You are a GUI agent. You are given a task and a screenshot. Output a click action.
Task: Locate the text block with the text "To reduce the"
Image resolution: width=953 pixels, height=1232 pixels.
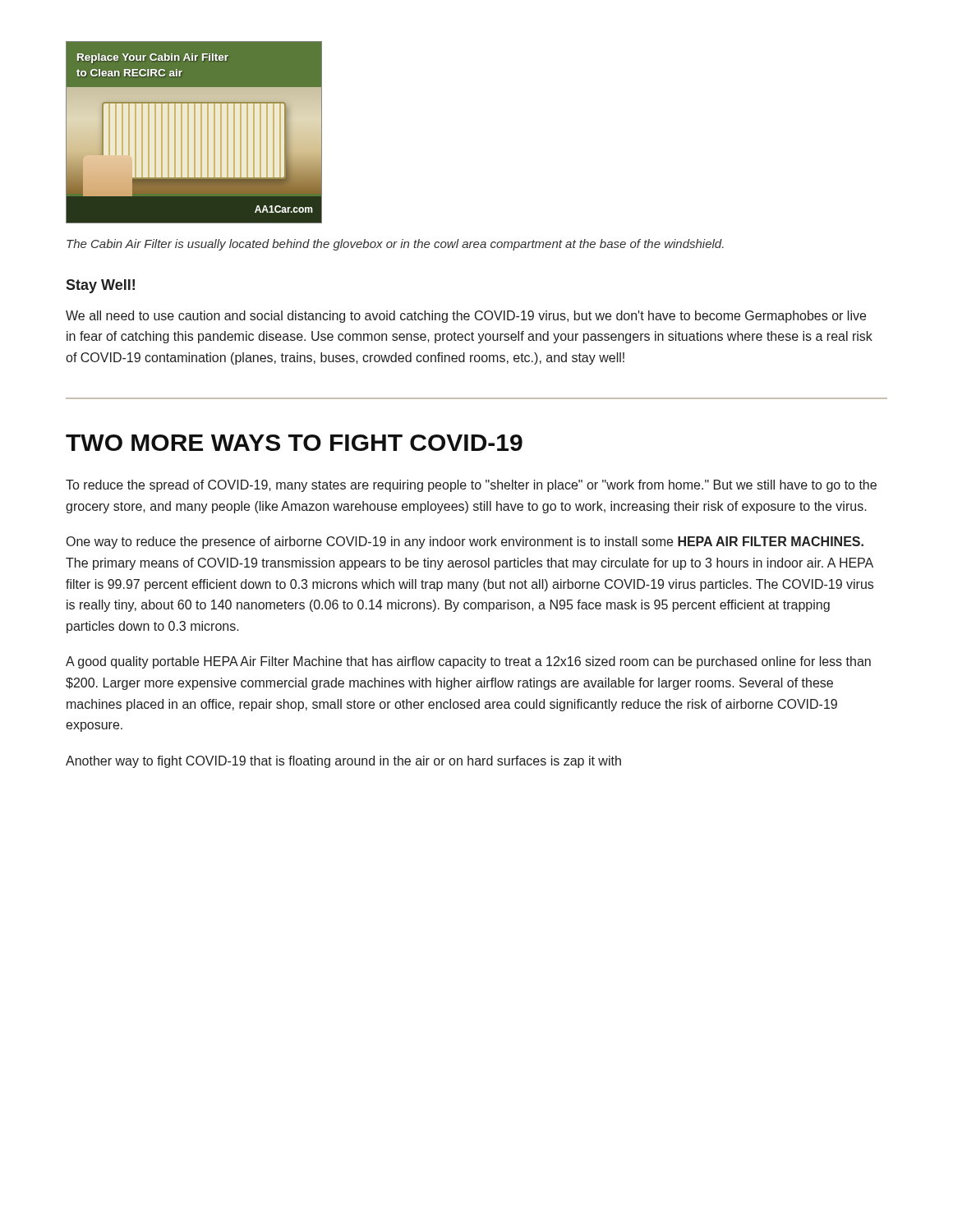coord(471,496)
